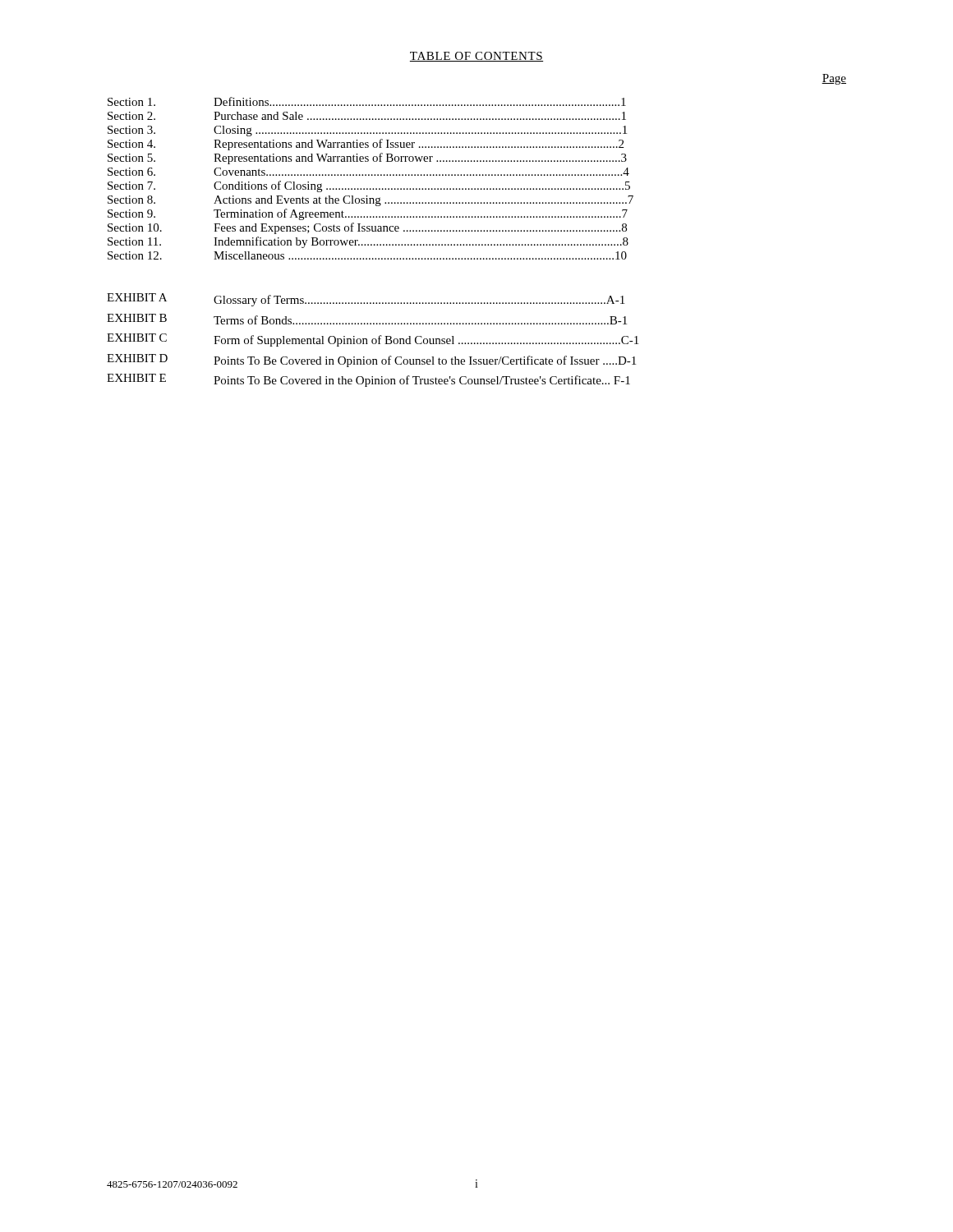The height and width of the screenshot is (1232, 953).
Task: Click on the region starting "Section 2. Purchase and Sale"
Action: (x=476, y=116)
